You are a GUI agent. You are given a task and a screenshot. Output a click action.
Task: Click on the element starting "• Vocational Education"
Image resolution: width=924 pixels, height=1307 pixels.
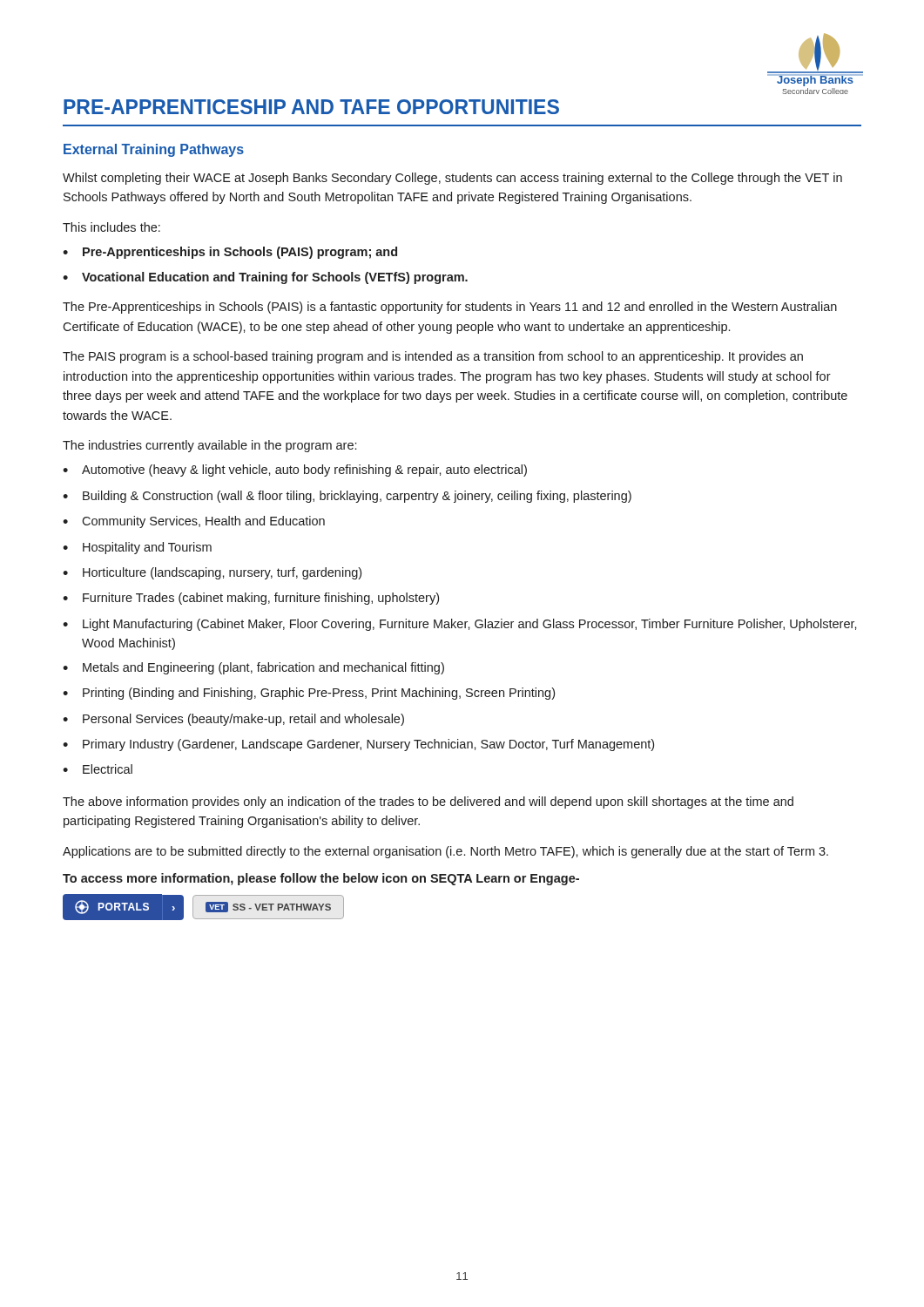tap(462, 278)
